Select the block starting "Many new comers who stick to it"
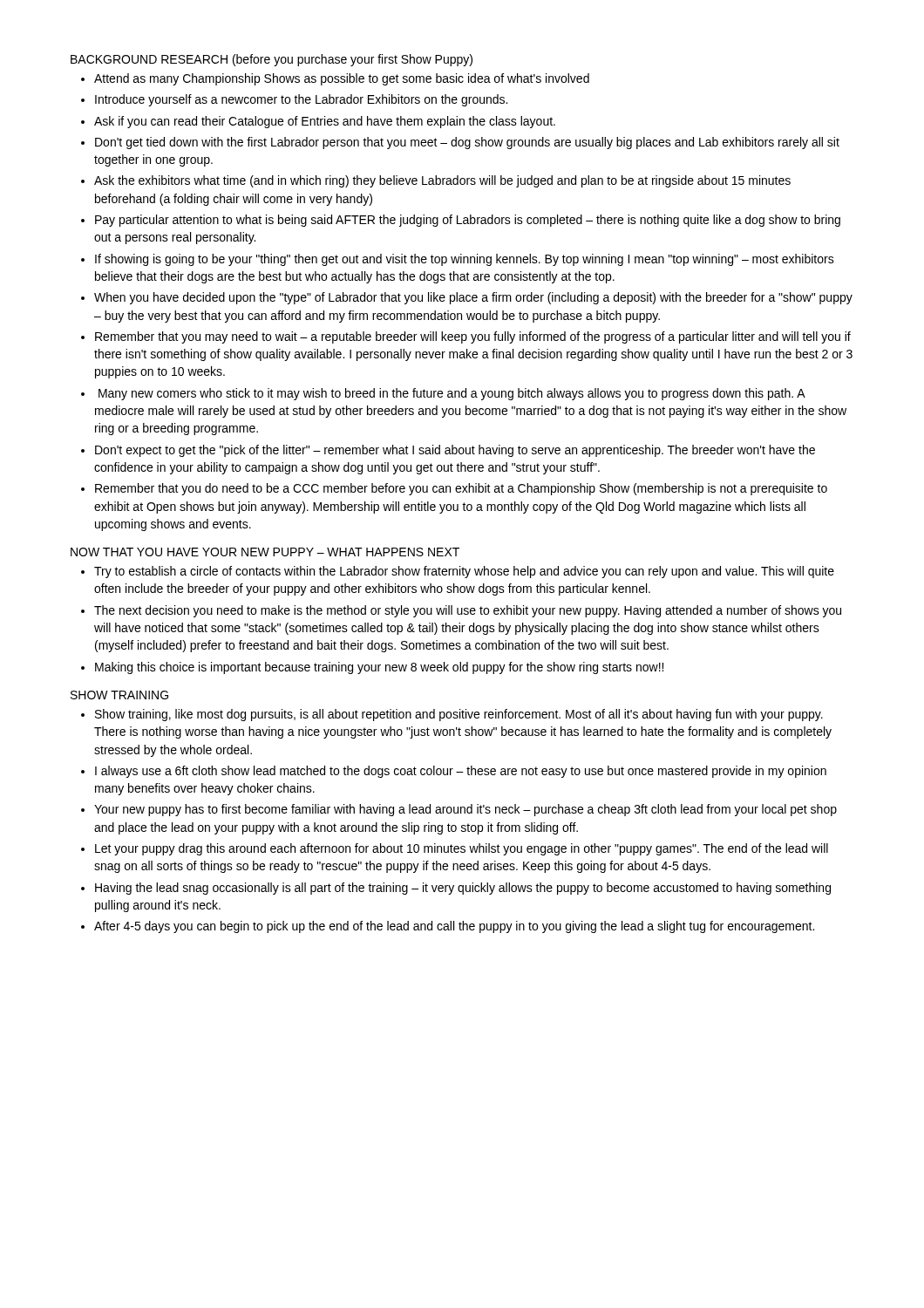 tap(470, 411)
